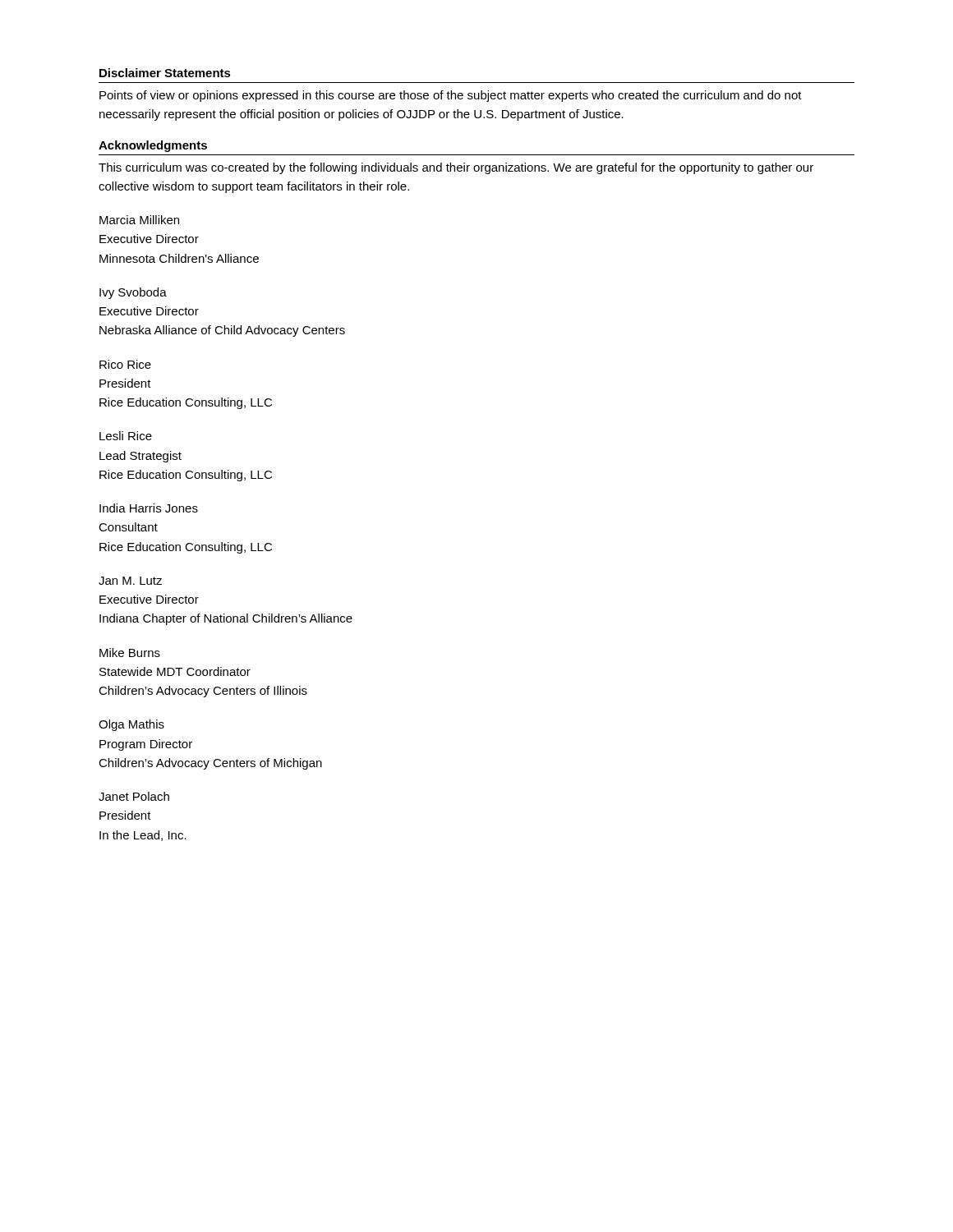Find the text starting "Disclaimer Statements"

click(x=476, y=74)
